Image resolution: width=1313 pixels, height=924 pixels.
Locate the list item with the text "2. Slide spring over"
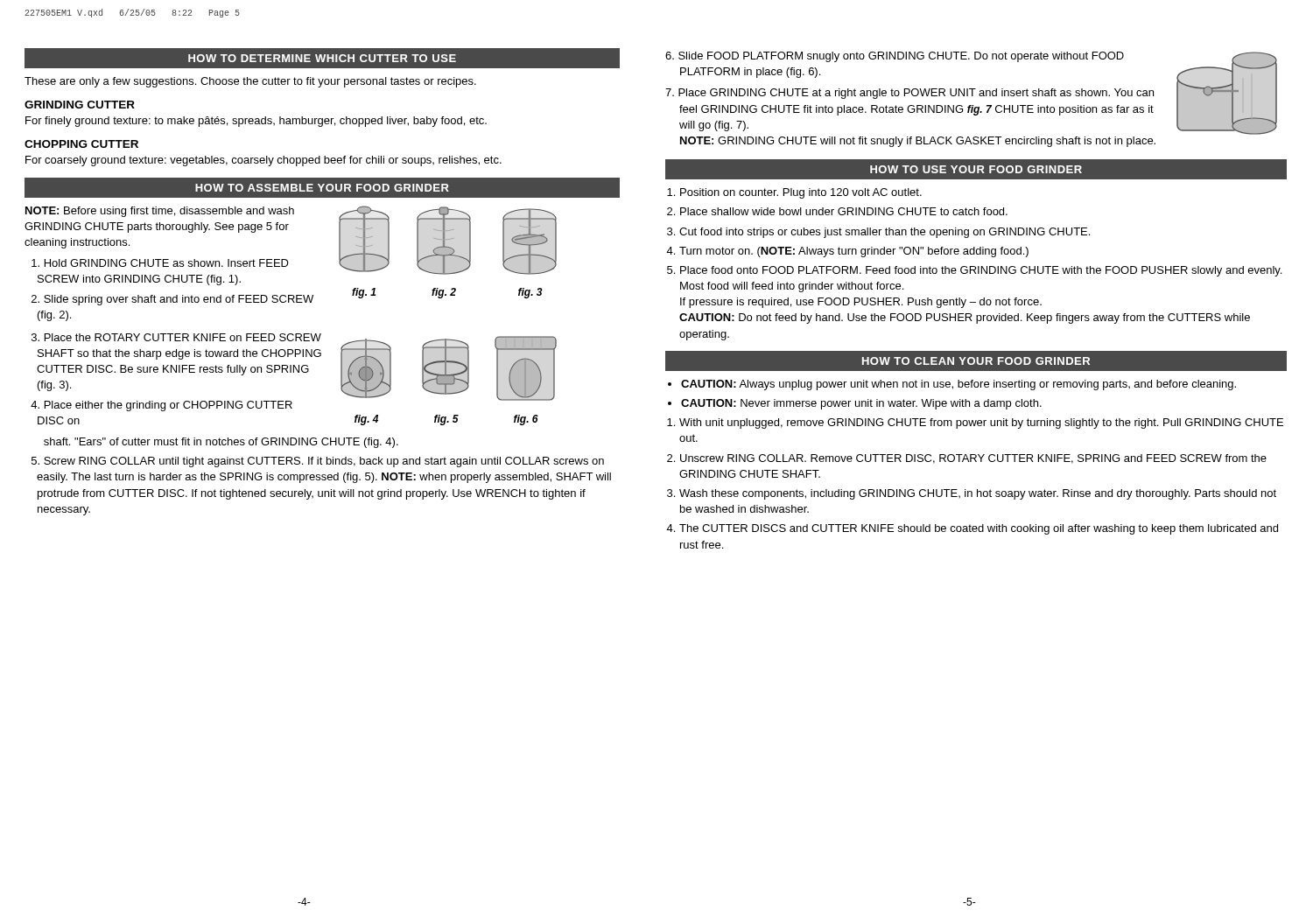[169, 306]
